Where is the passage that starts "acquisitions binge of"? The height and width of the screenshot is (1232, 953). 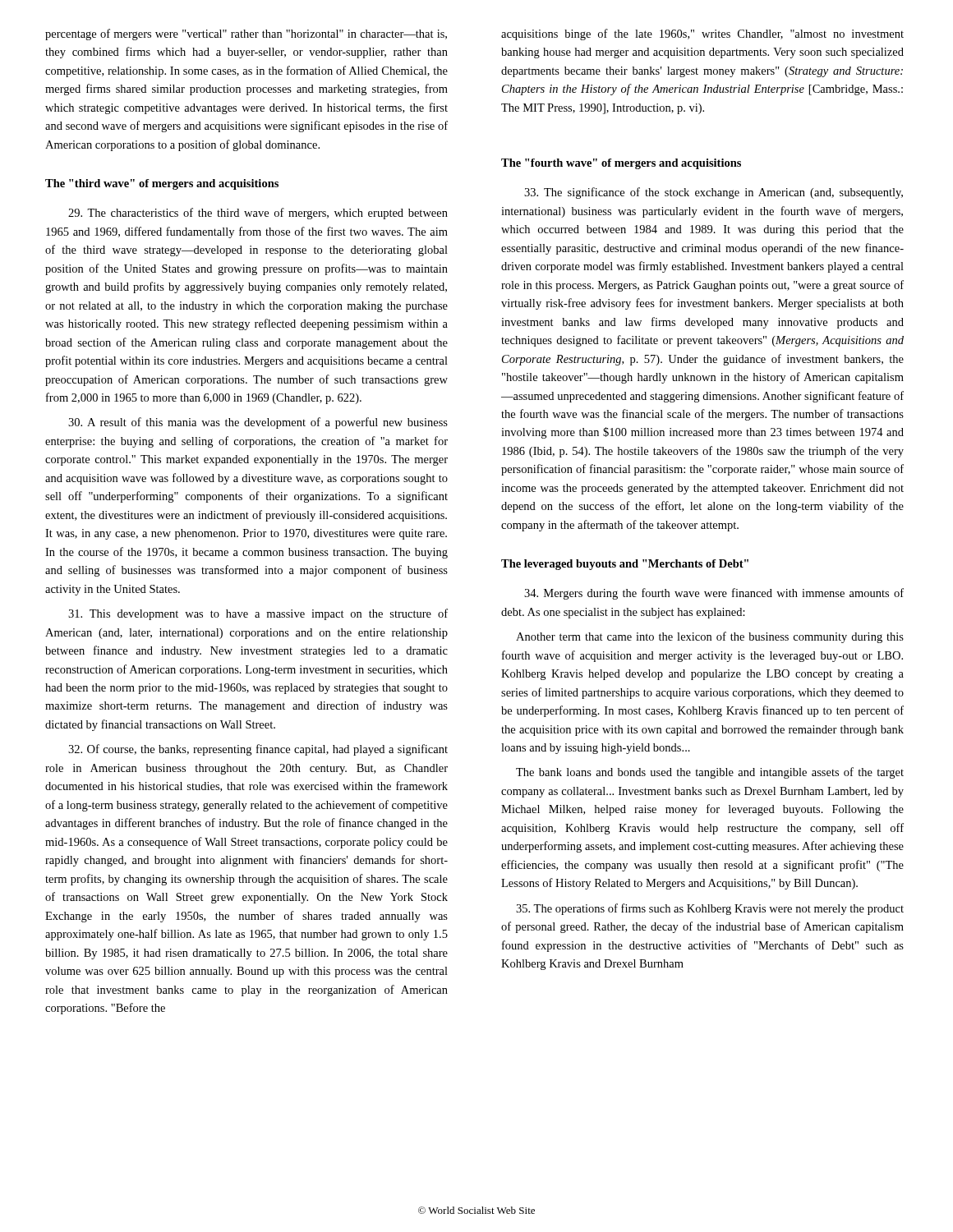(702, 71)
